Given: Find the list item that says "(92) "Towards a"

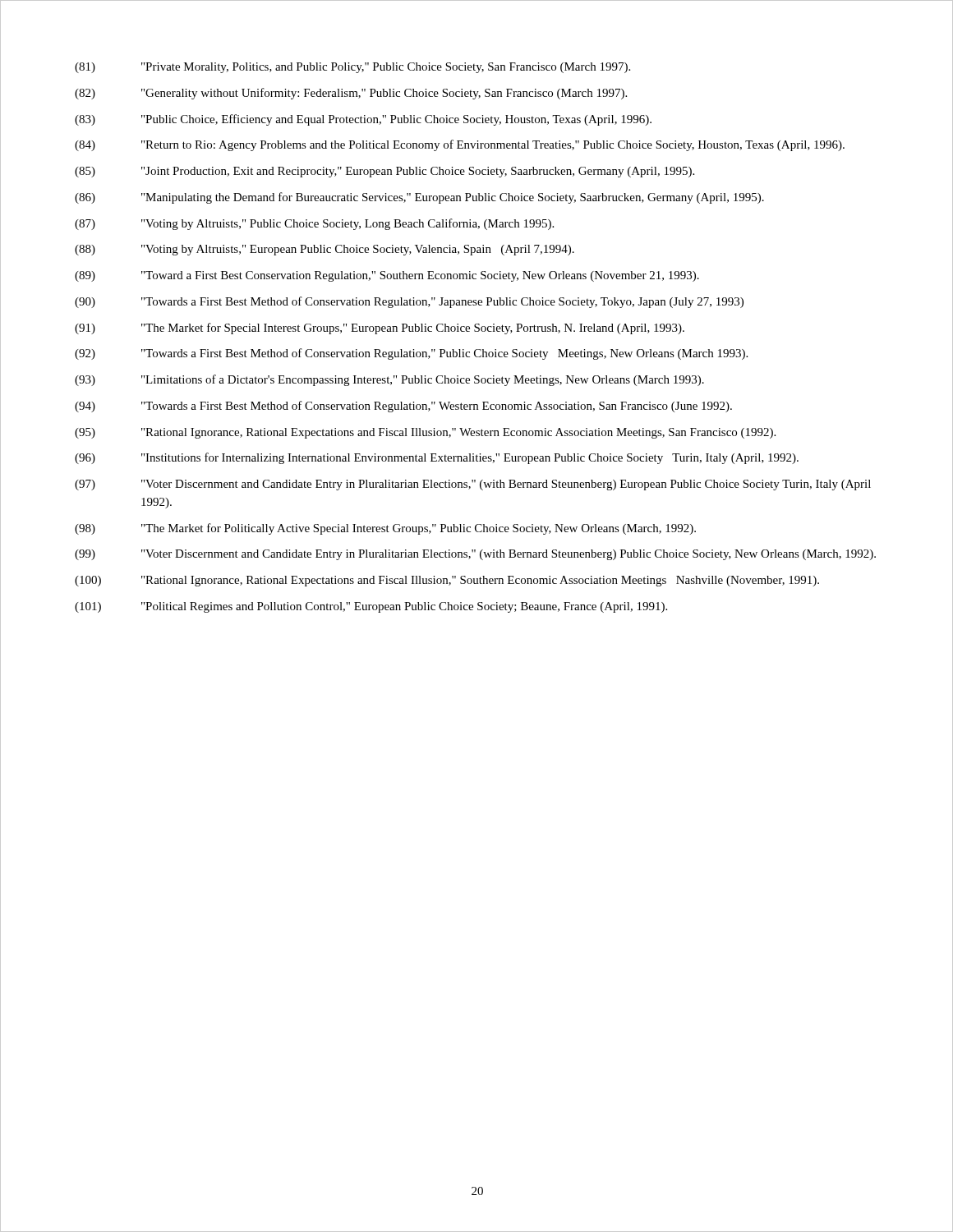Looking at the screenshot, I should coord(476,354).
